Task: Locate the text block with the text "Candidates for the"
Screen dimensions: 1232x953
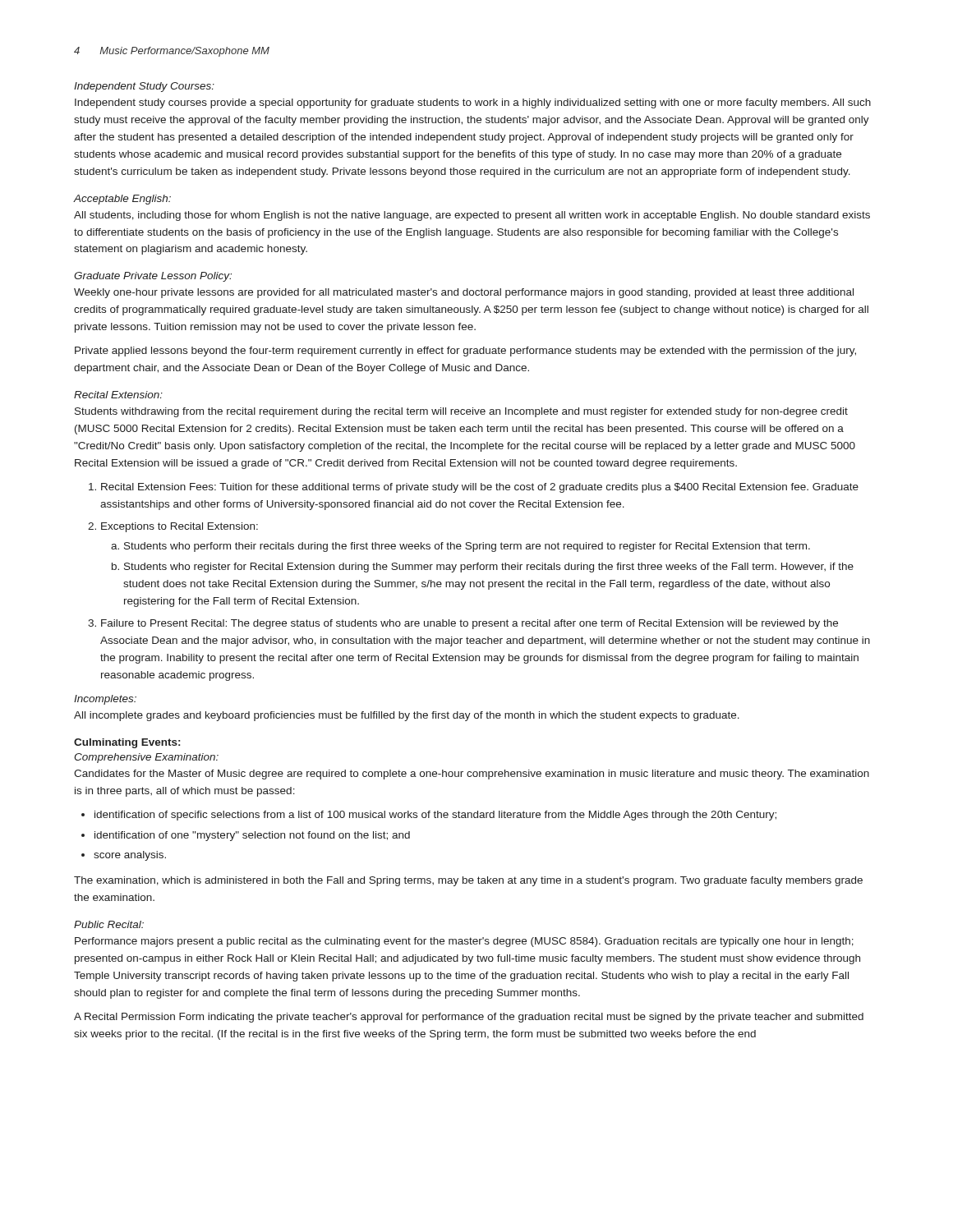Action: point(472,782)
